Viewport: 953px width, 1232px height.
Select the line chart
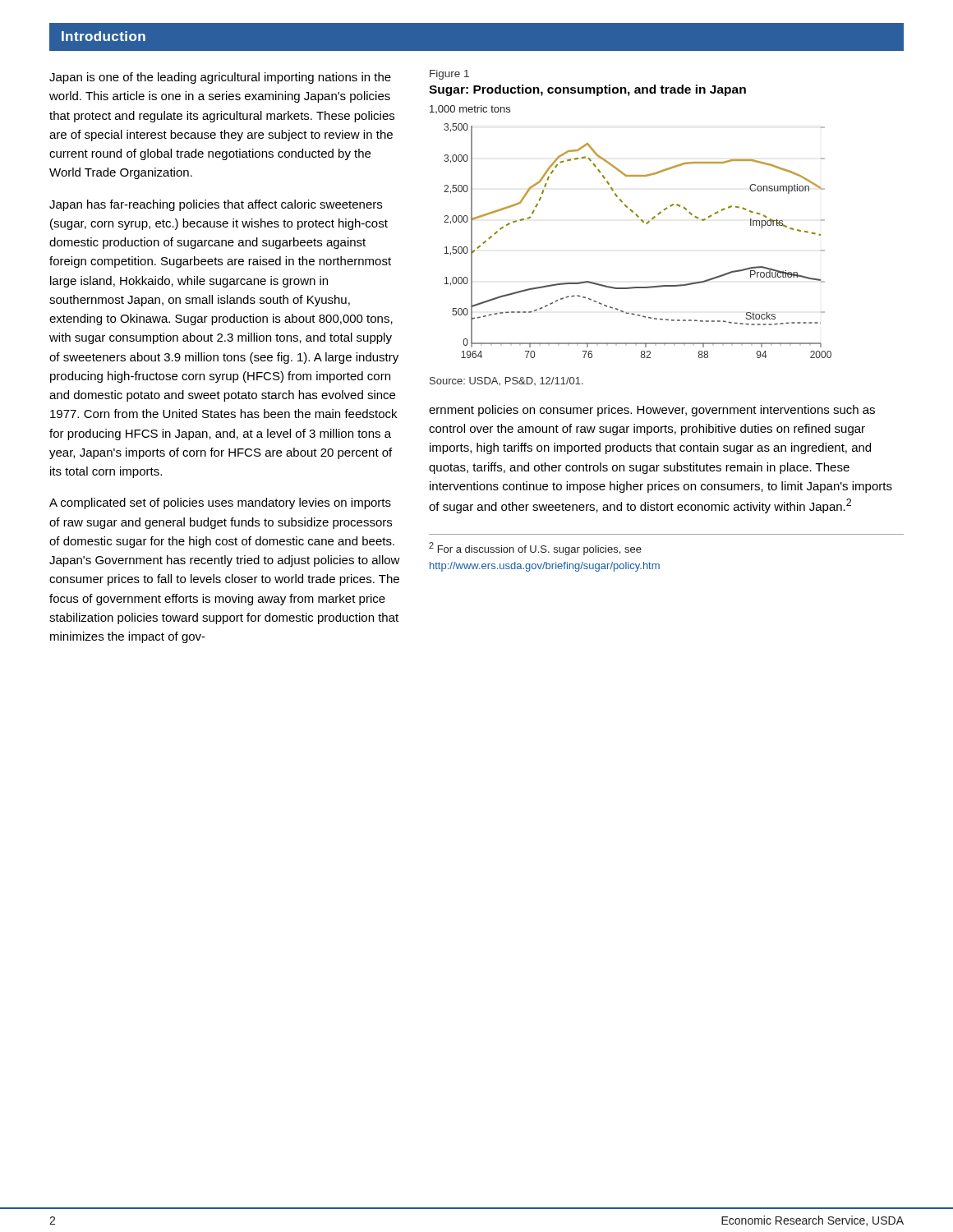pyautogui.click(x=666, y=245)
